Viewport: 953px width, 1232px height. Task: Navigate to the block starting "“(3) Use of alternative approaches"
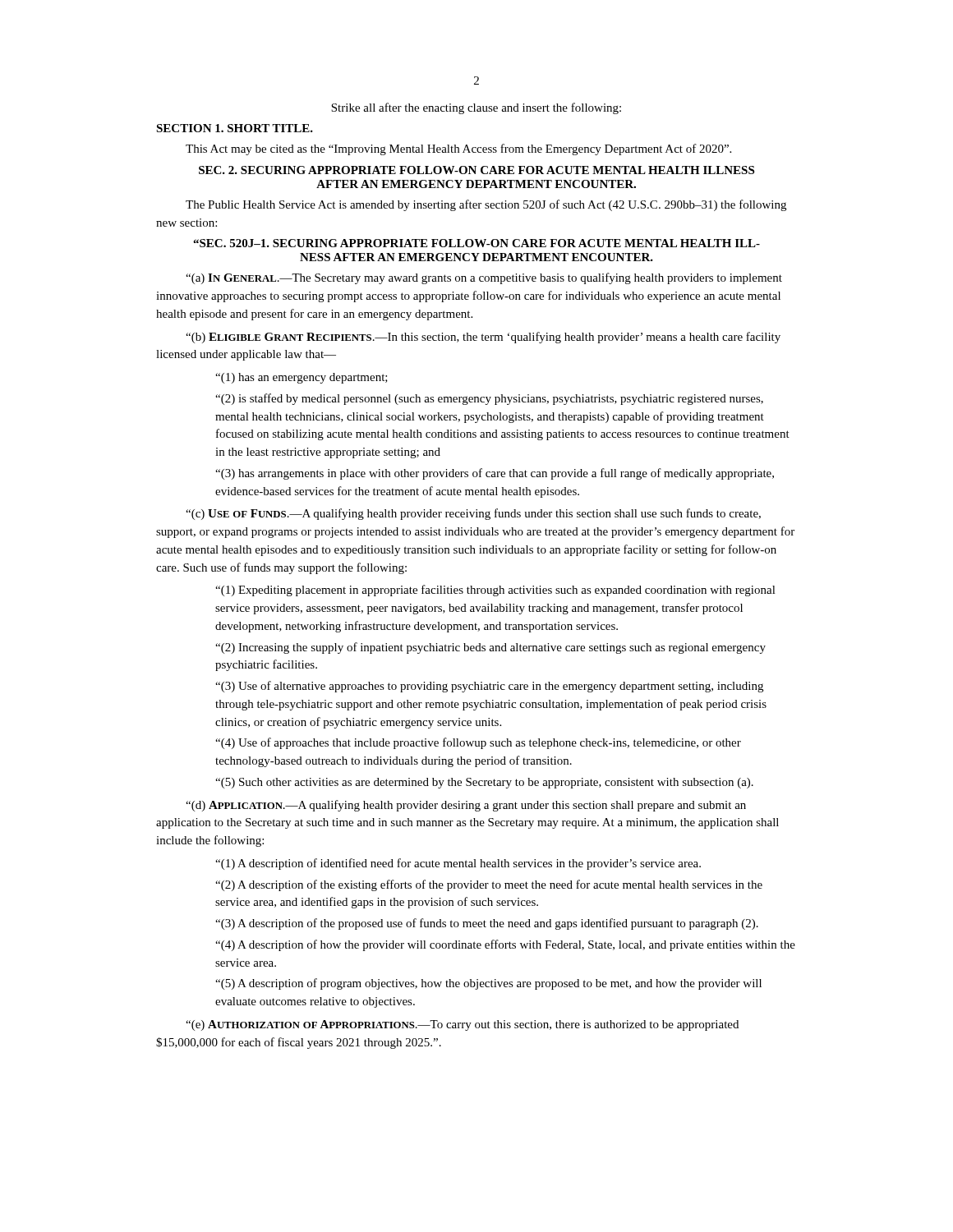[x=491, y=704]
